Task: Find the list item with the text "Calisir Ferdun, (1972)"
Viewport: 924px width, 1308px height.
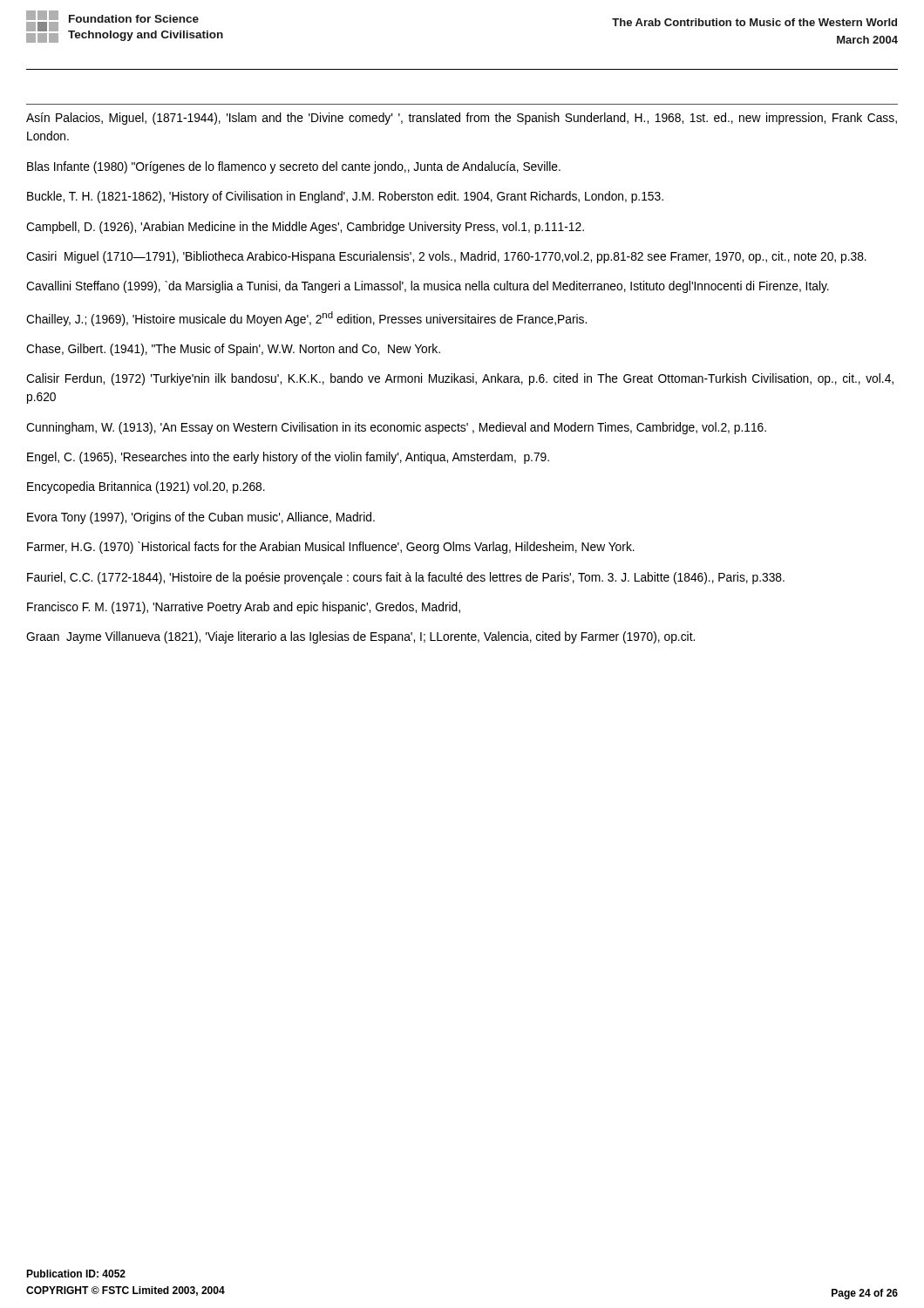Action: click(462, 388)
